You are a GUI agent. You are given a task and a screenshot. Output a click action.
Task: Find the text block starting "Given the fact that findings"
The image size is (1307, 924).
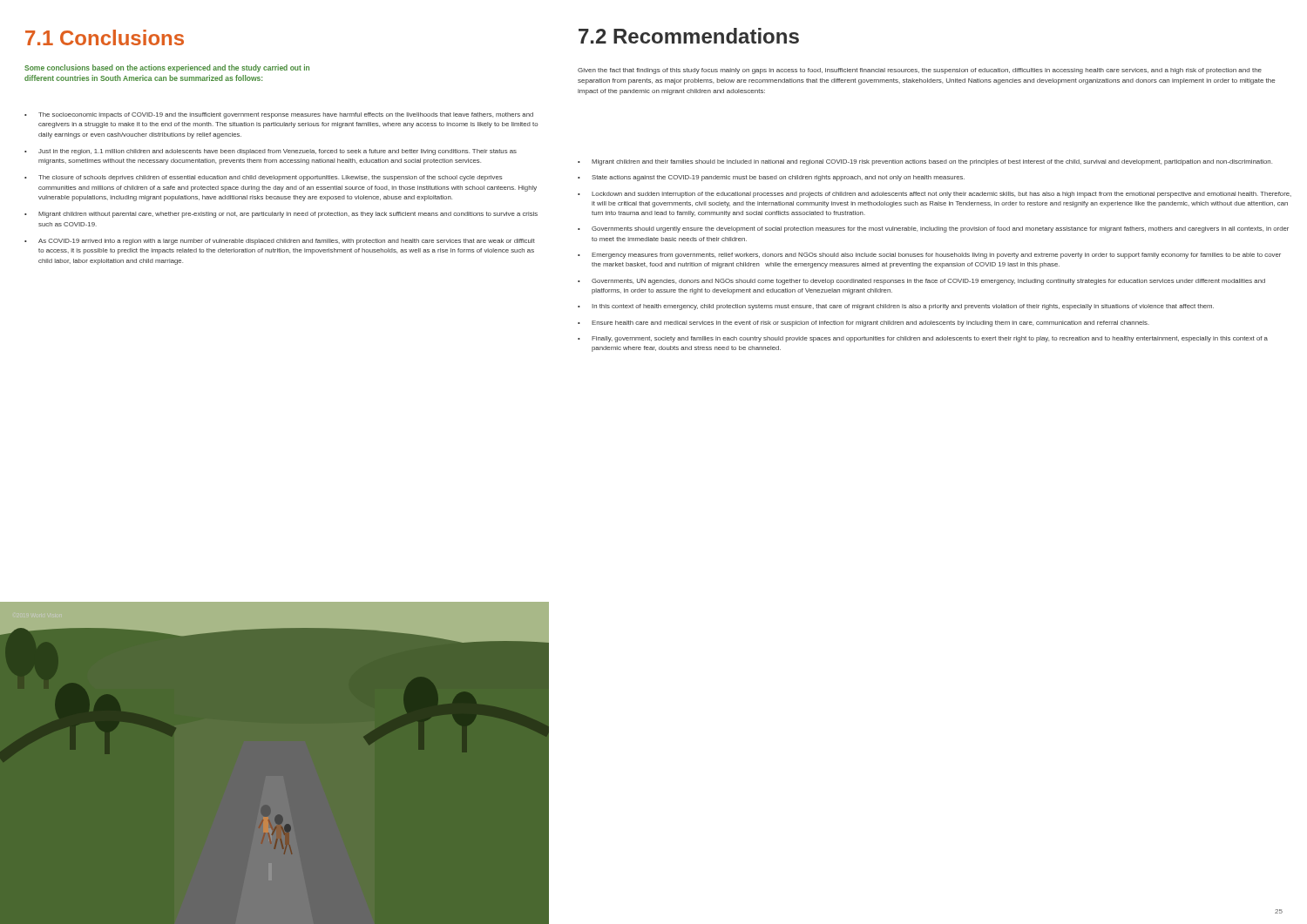(927, 81)
